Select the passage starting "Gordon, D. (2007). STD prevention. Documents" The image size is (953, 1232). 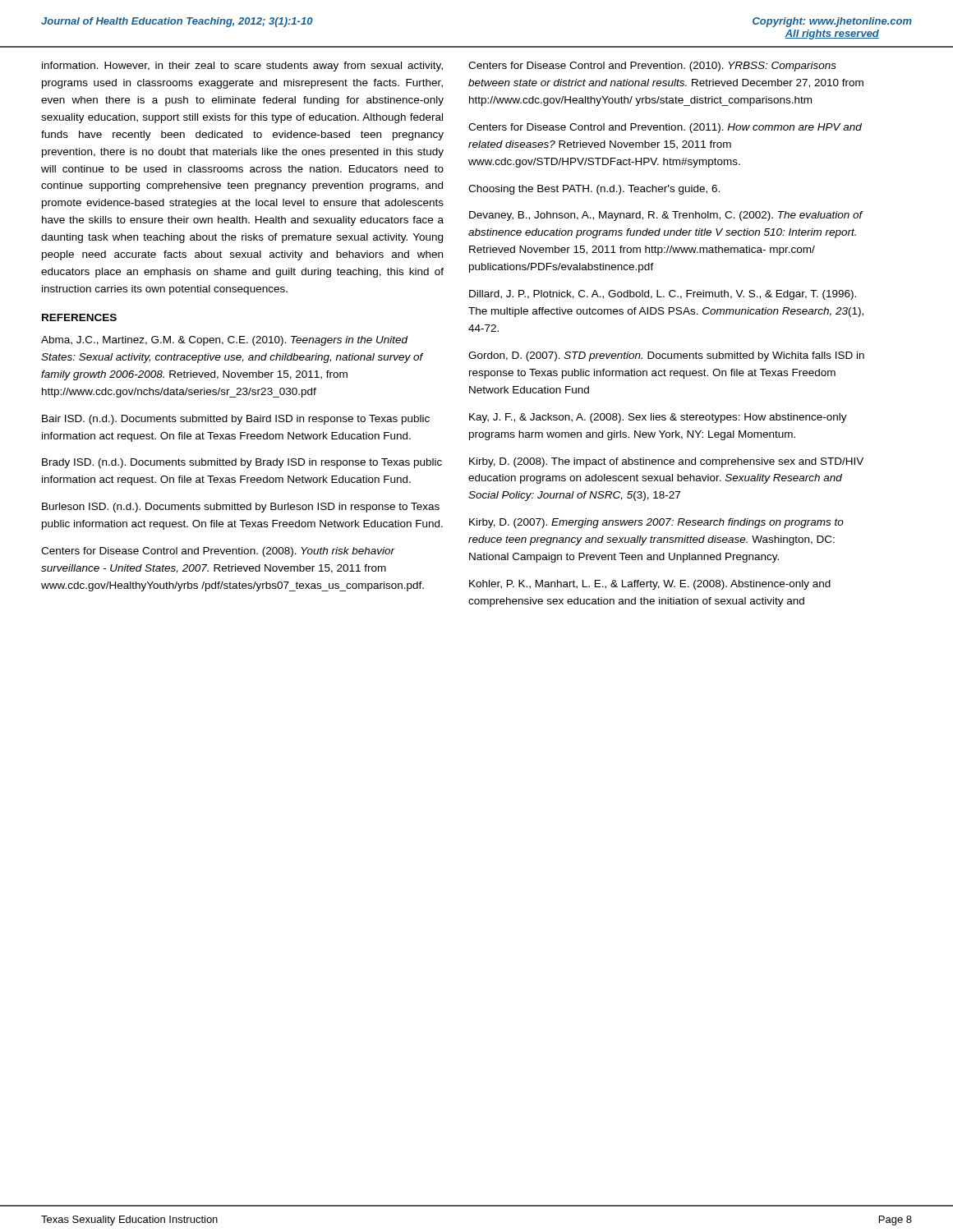point(666,372)
